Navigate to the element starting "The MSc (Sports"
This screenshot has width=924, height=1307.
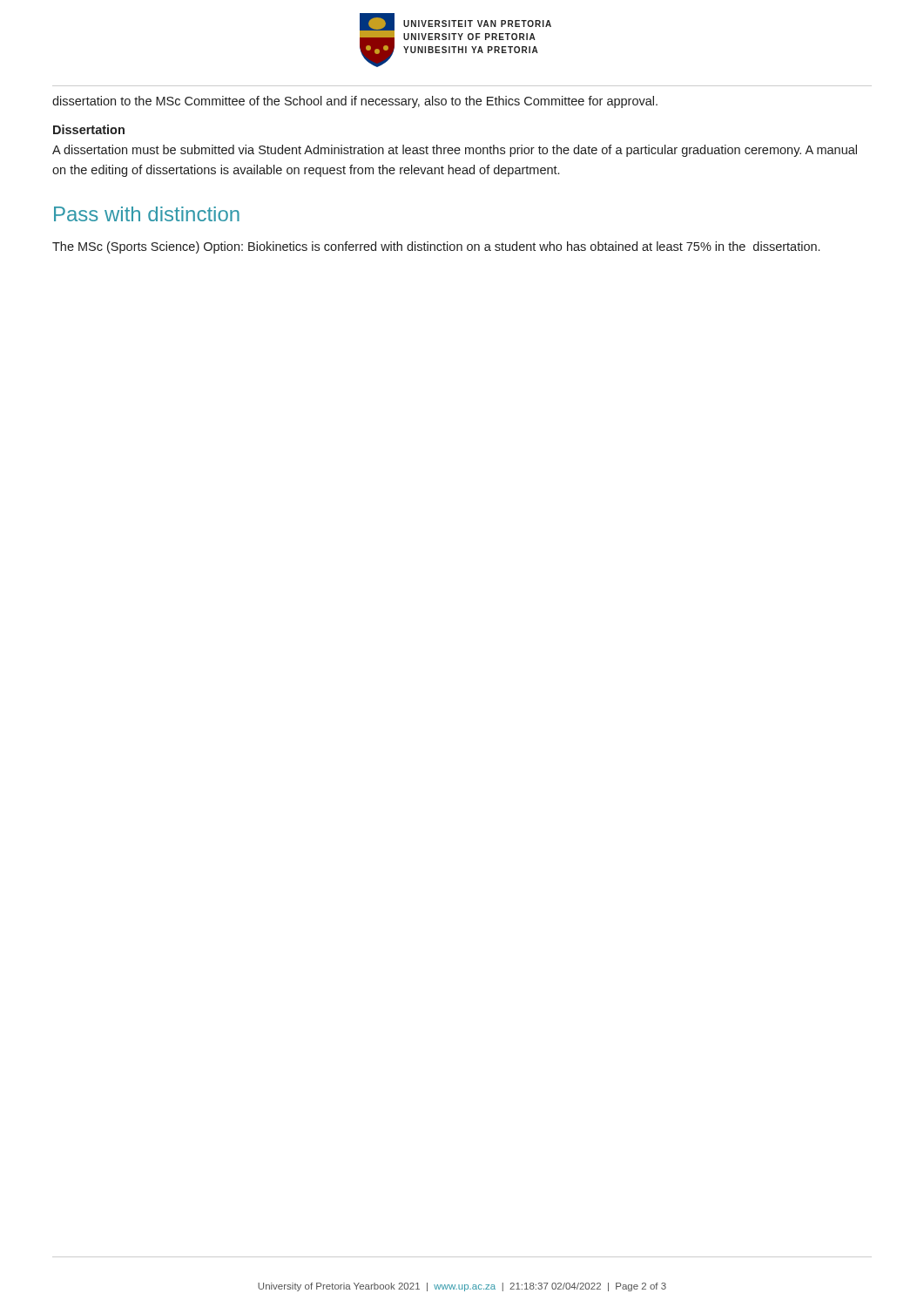coord(437,247)
